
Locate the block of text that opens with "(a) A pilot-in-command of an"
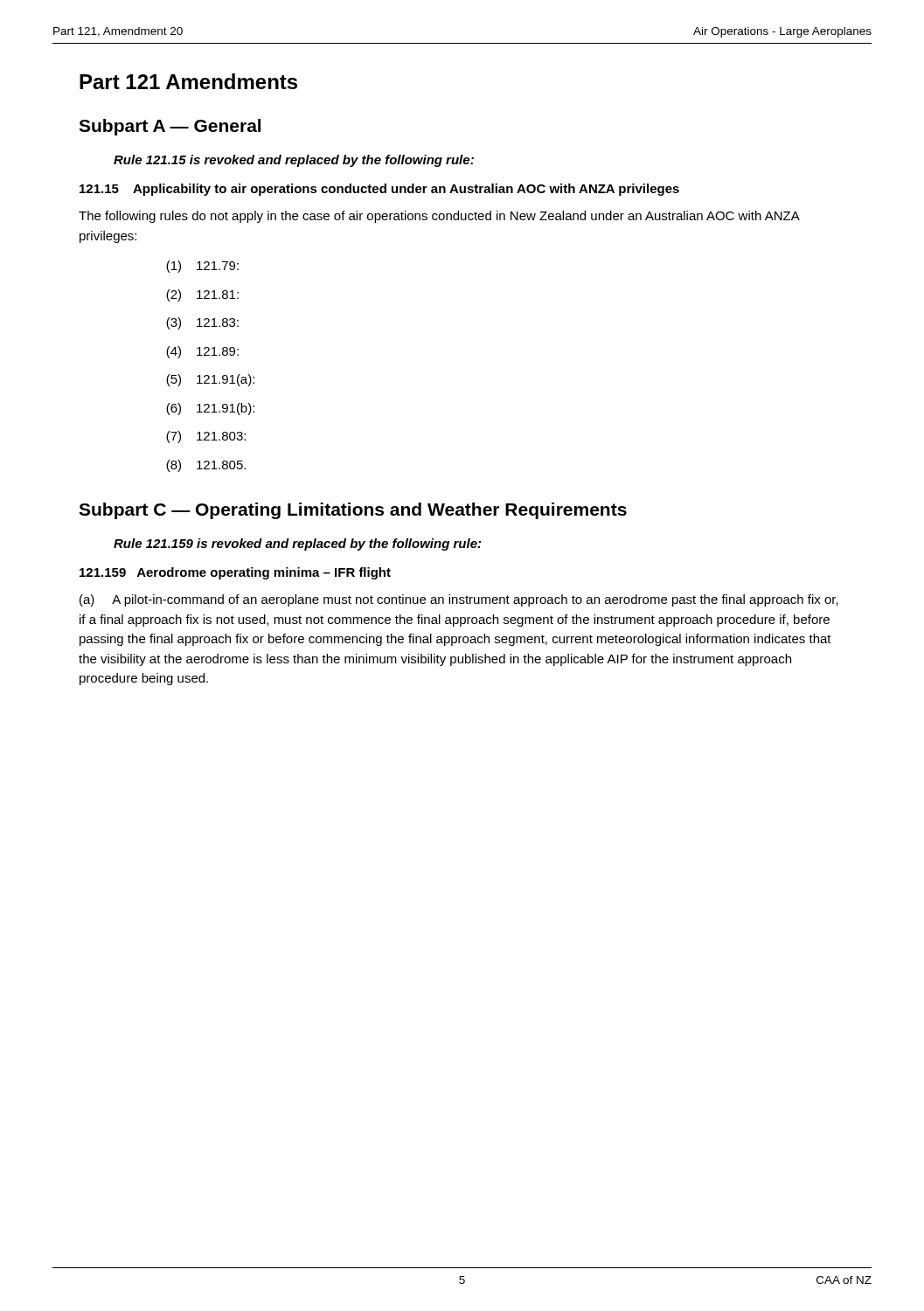pyautogui.click(x=459, y=638)
